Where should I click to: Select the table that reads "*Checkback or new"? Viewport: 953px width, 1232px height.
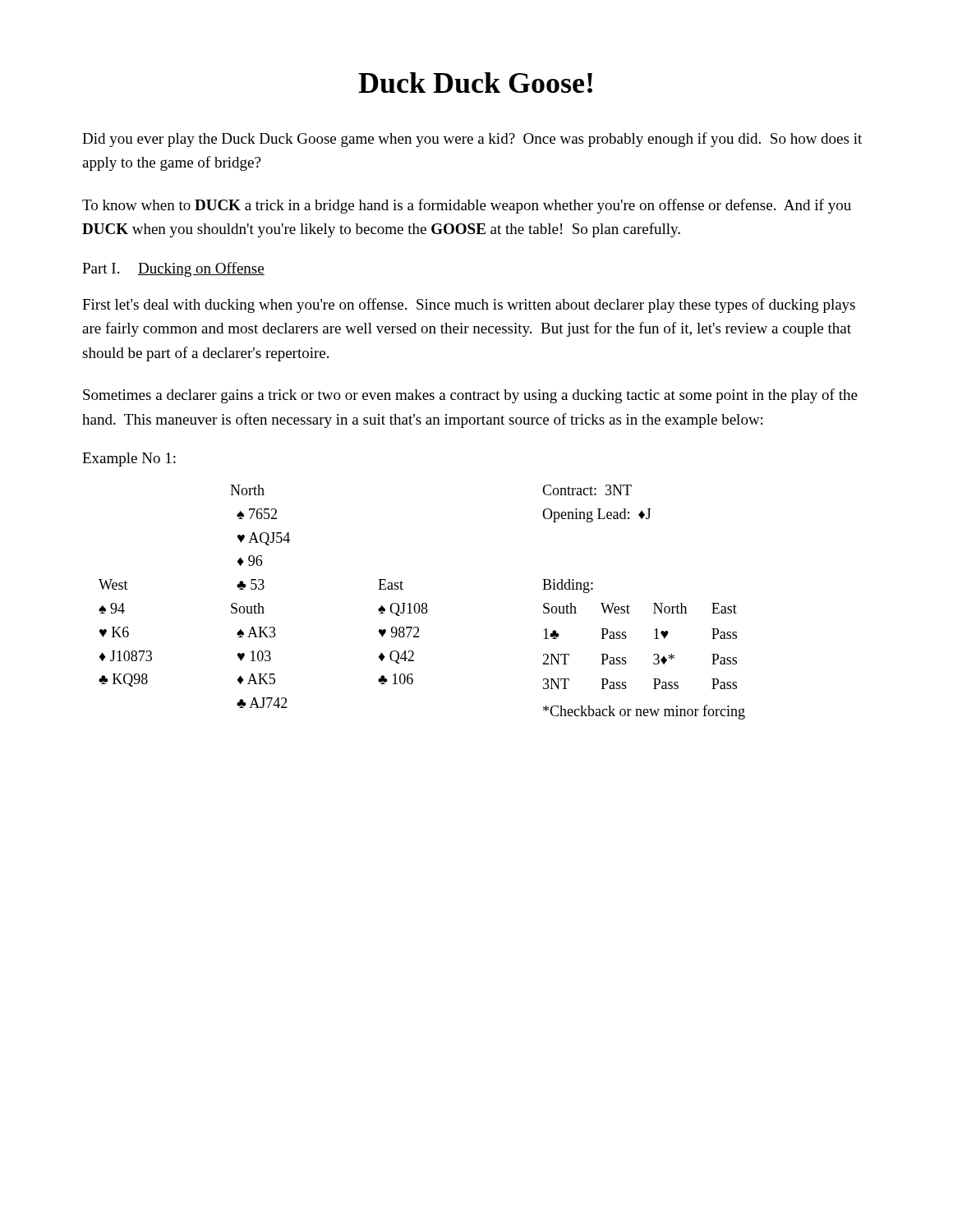pyautogui.click(x=481, y=602)
